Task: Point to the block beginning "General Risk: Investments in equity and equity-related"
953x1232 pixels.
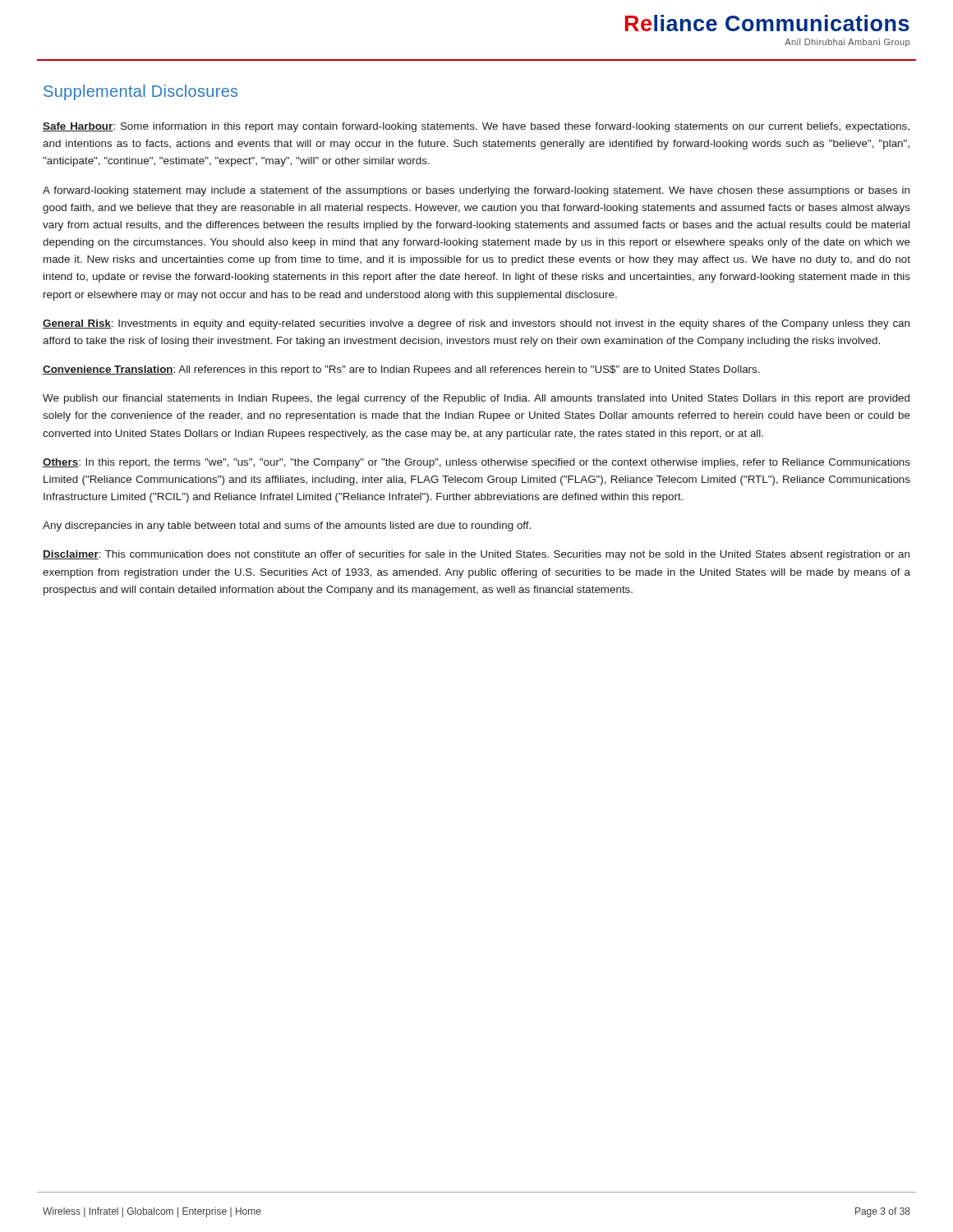Action: (x=476, y=332)
